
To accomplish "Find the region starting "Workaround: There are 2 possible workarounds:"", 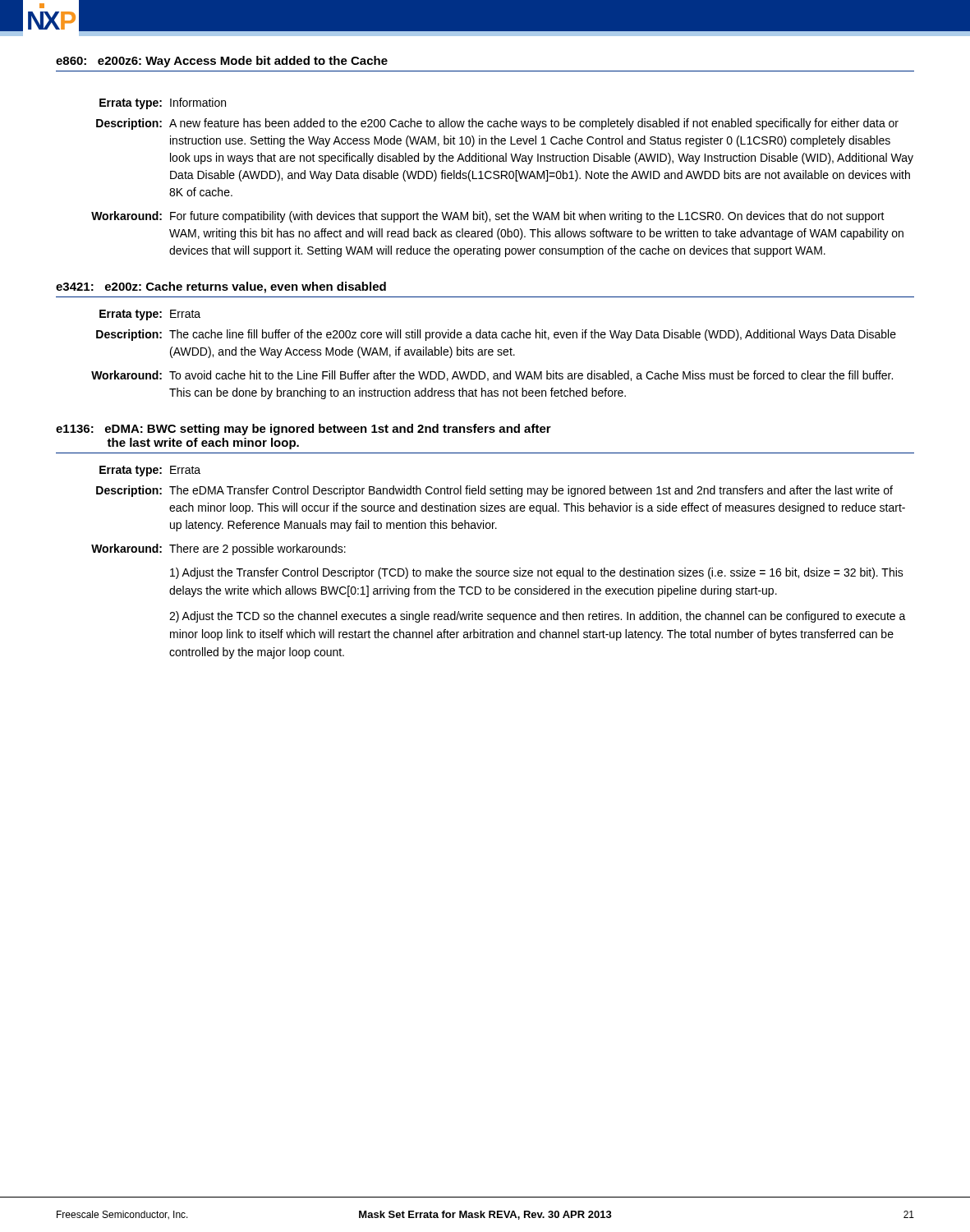I will tap(218, 549).
